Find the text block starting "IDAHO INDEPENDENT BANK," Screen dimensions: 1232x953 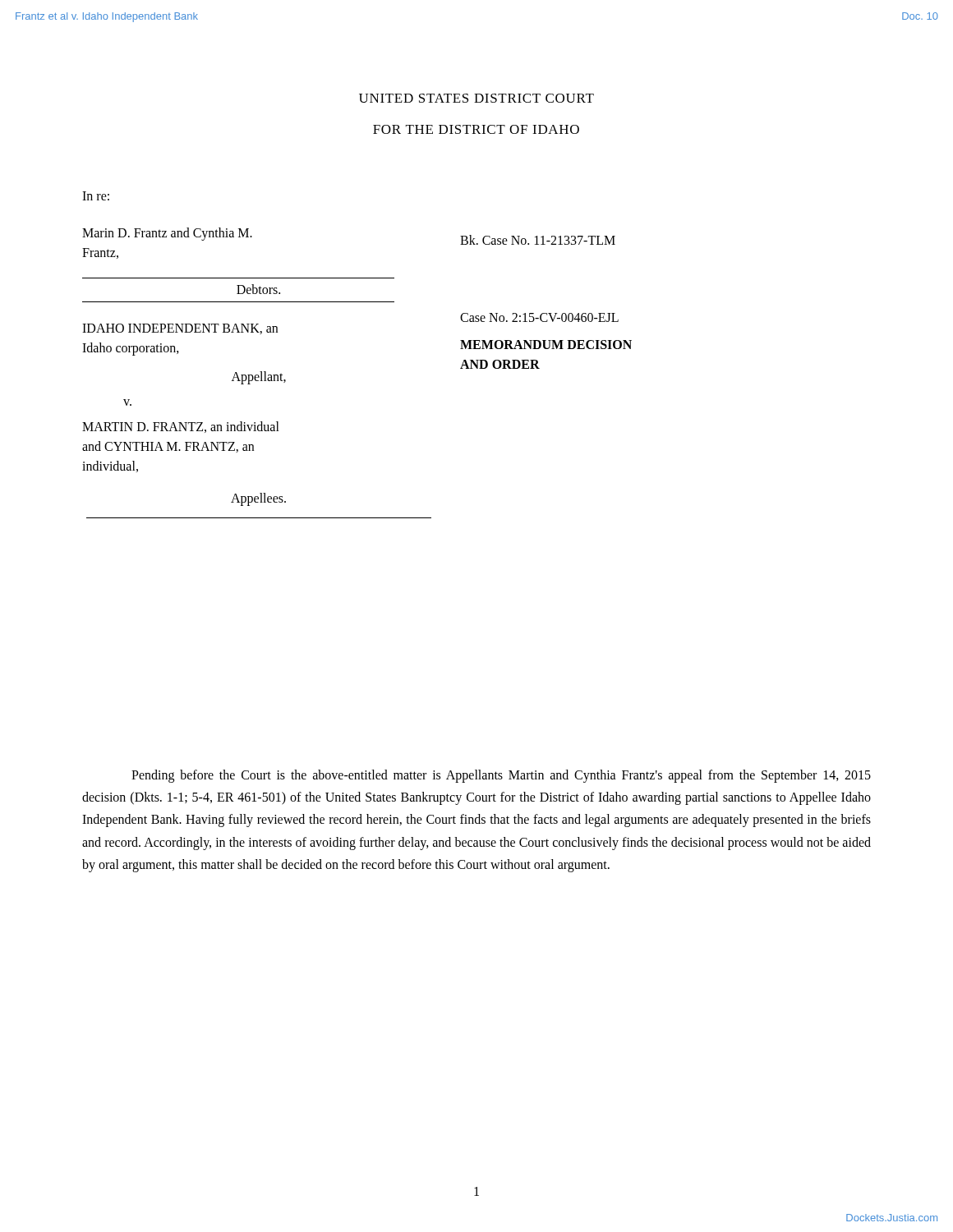[x=180, y=338]
